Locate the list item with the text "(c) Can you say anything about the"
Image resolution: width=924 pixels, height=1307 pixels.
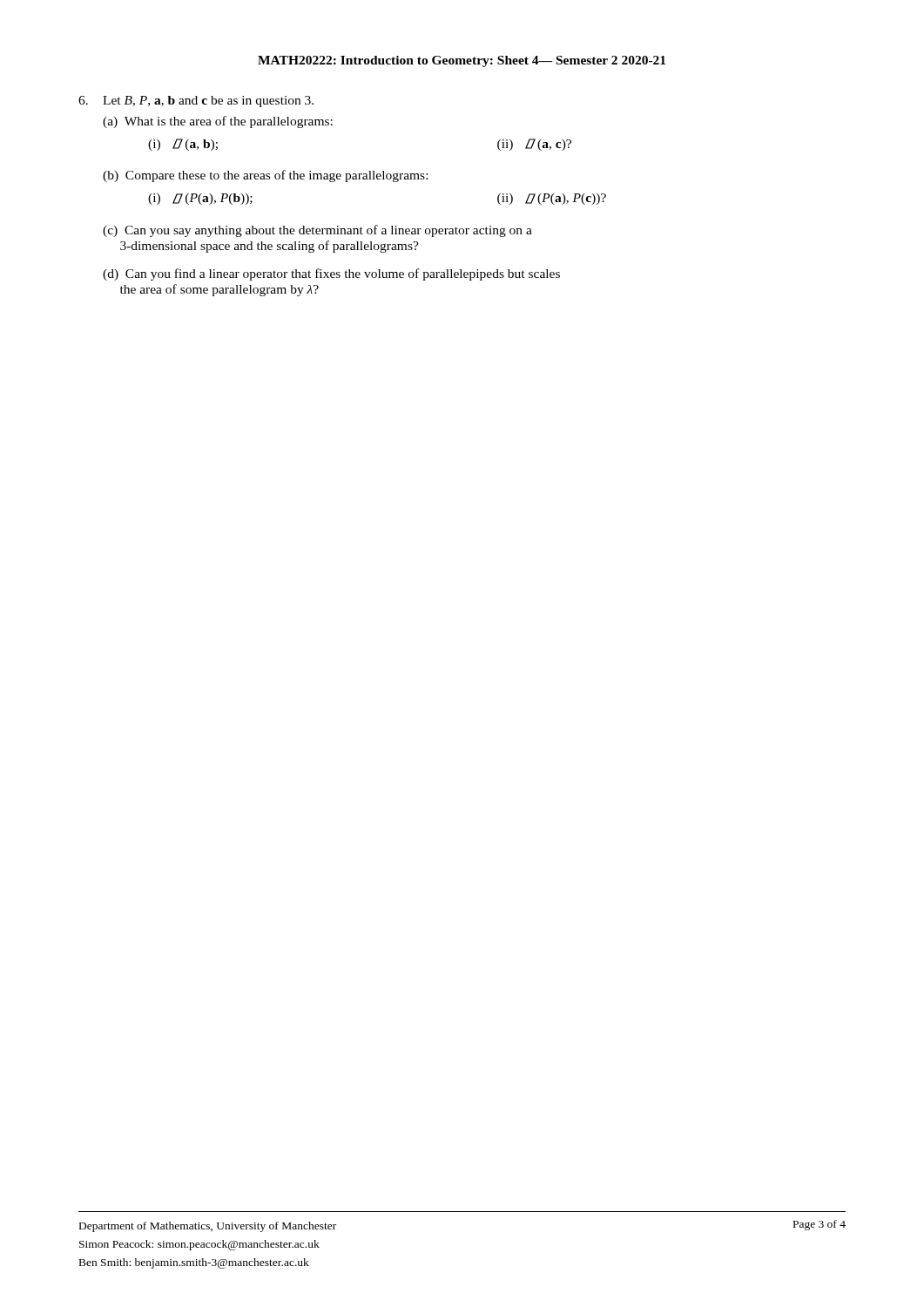click(x=317, y=237)
